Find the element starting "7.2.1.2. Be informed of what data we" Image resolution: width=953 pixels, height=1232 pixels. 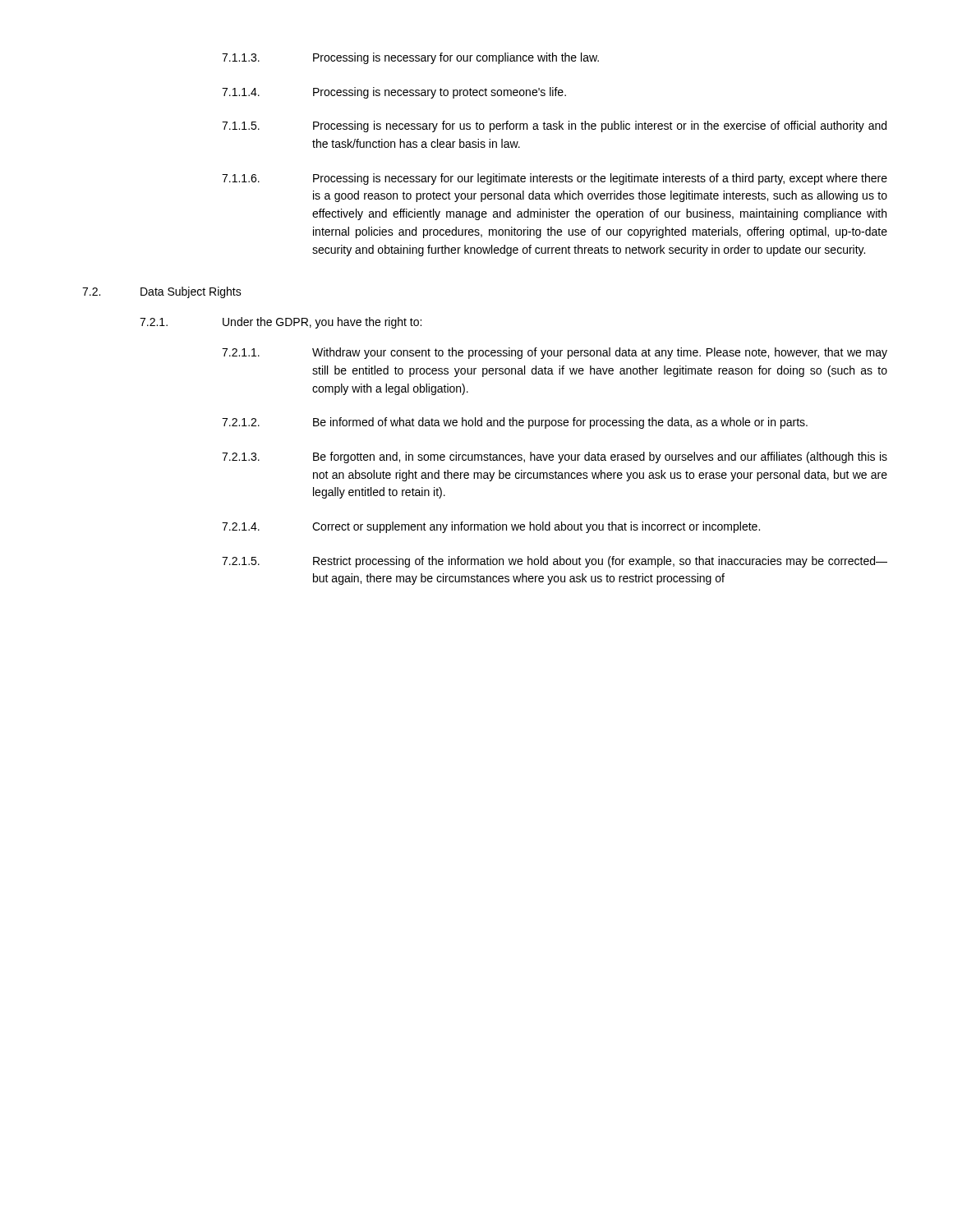(x=555, y=423)
